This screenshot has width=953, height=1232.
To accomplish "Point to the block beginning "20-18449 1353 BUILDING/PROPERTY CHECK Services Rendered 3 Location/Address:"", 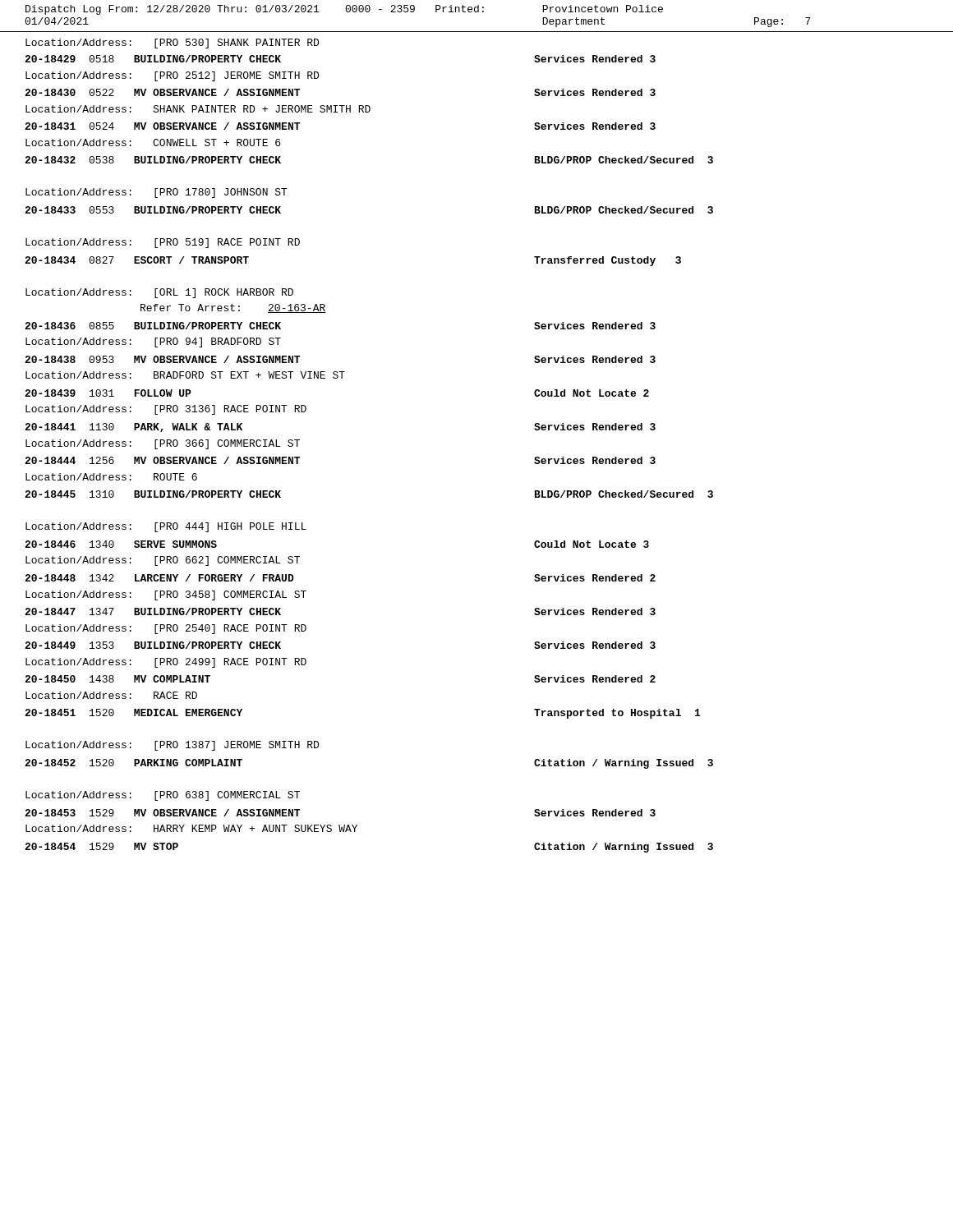I will [x=47, y=645].
